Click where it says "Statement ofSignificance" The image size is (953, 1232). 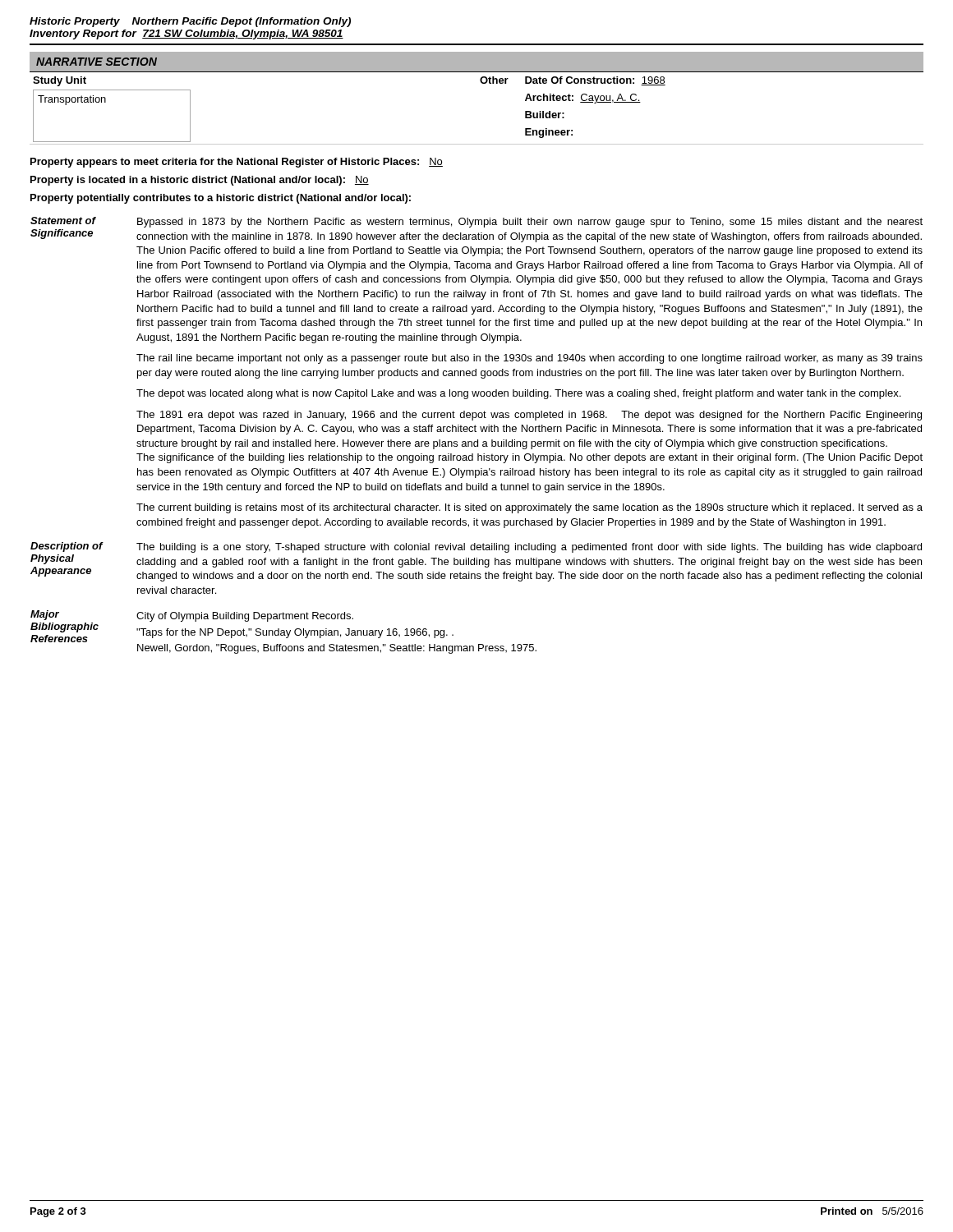pyautogui.click(x=63, y=227)
